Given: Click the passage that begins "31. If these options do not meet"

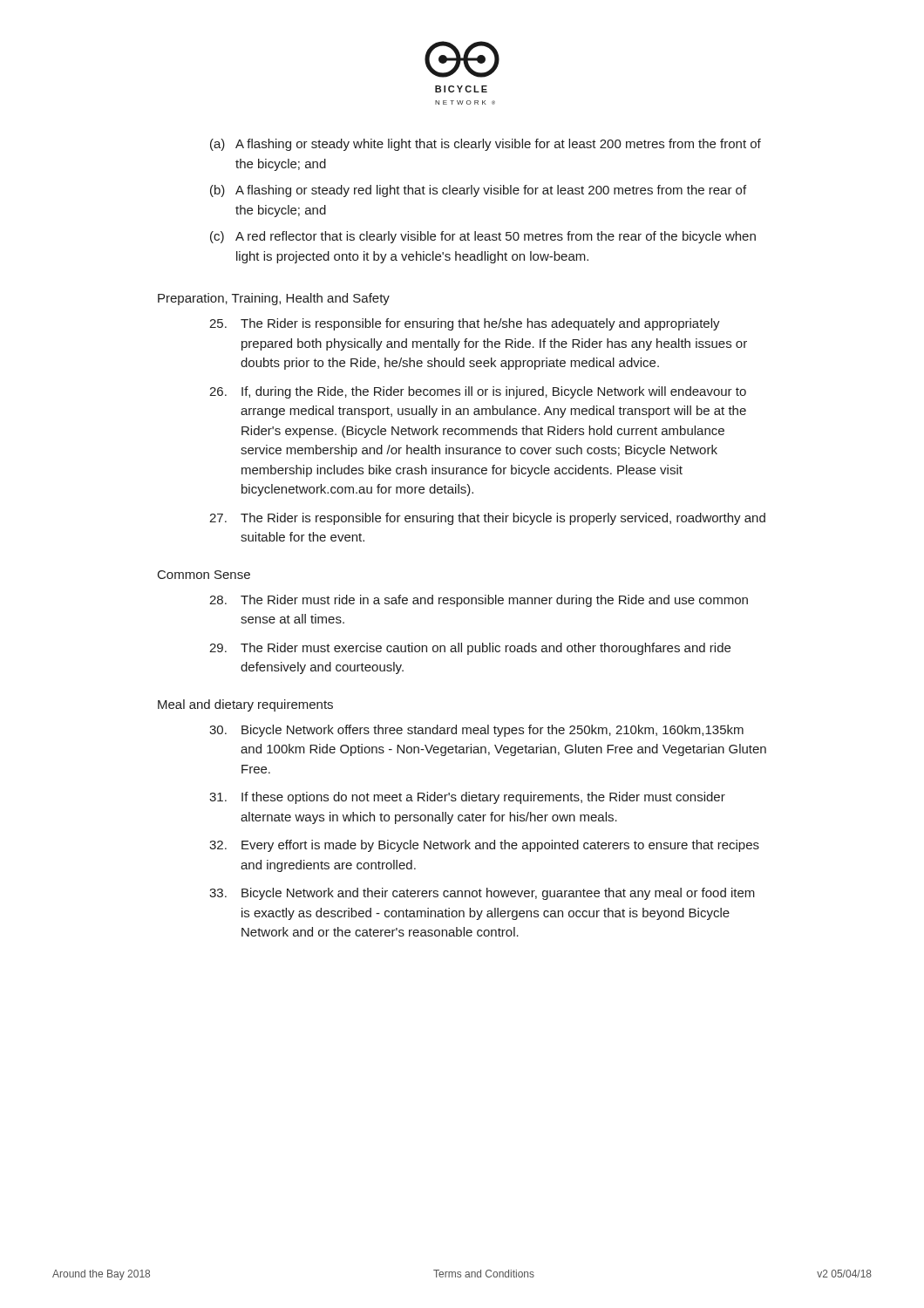Looking at the screenshot, I should point(488,807).
